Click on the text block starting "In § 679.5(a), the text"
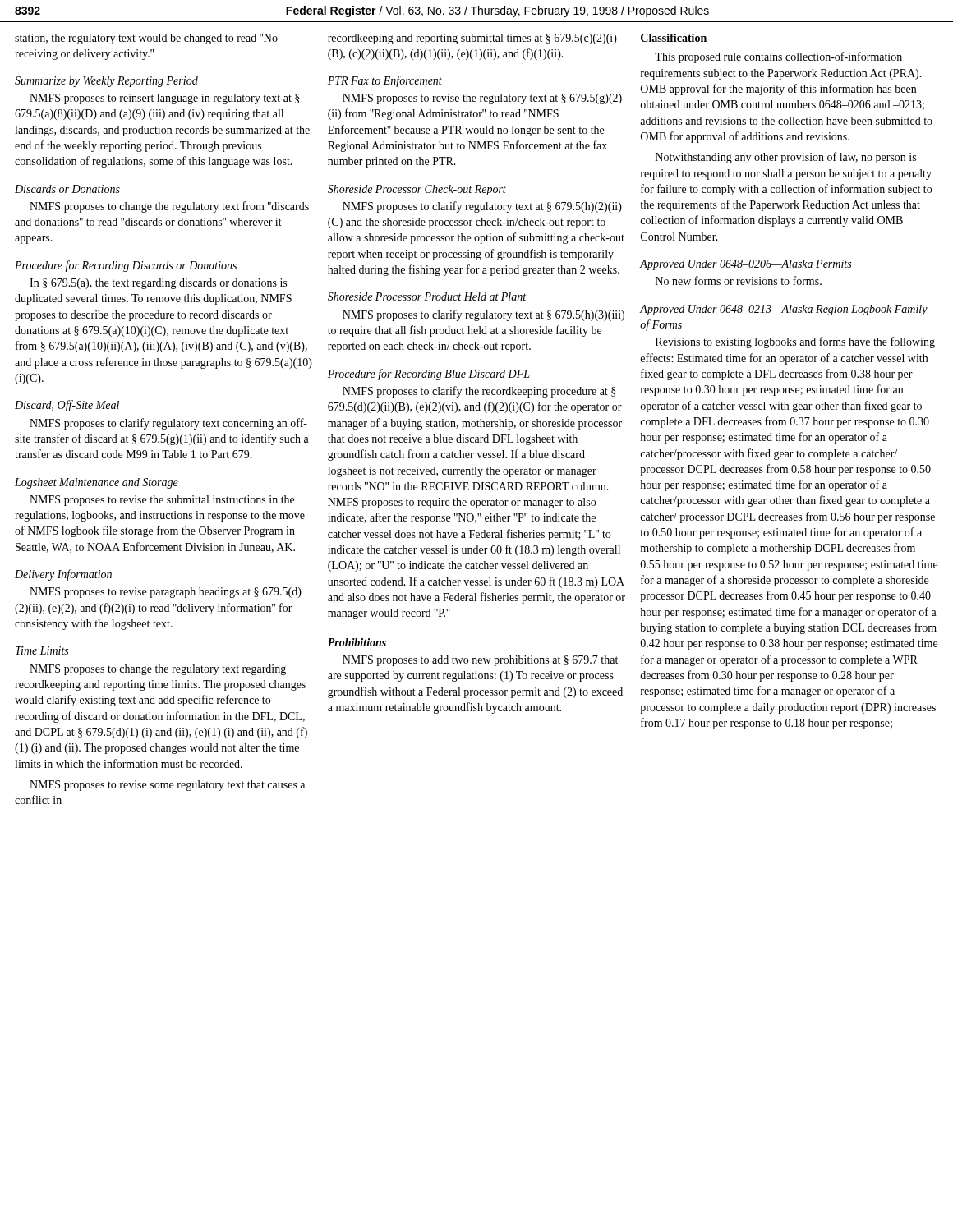This screenshot has height=1232, width=953. (163, 331)
